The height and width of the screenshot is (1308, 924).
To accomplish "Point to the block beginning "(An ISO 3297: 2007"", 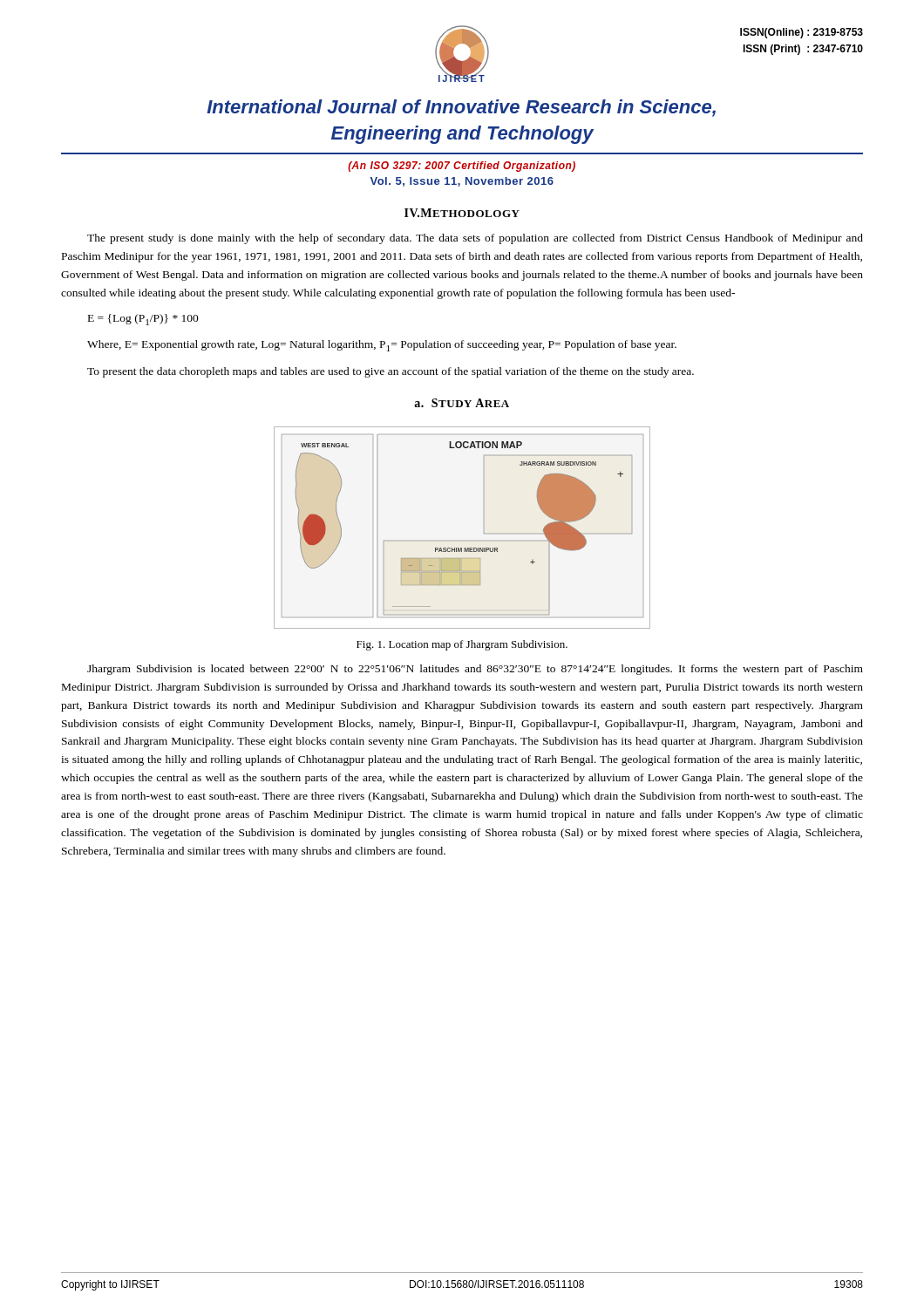I will [x=462, y=166].
